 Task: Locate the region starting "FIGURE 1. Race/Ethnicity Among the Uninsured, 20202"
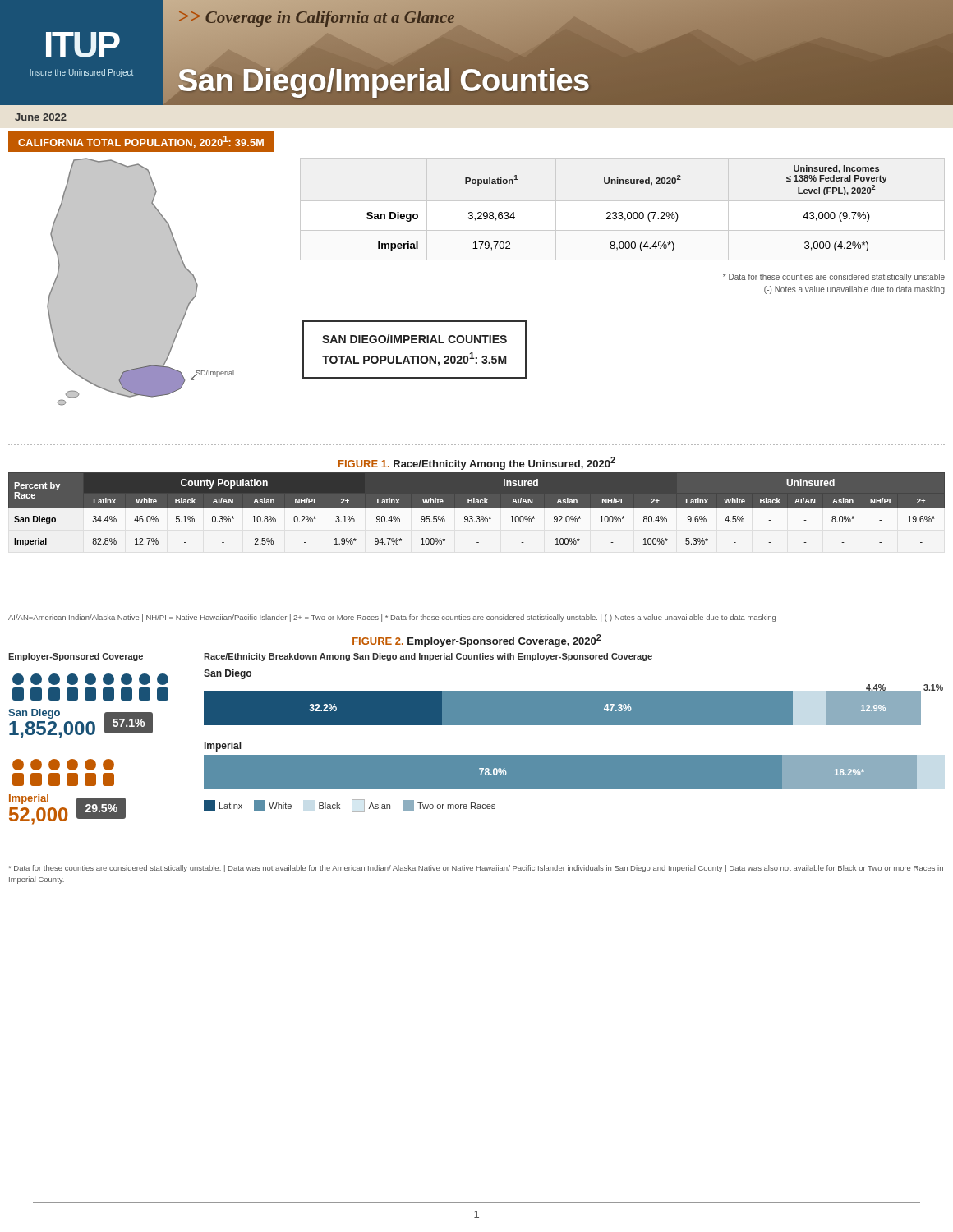(x=476, y=463)
